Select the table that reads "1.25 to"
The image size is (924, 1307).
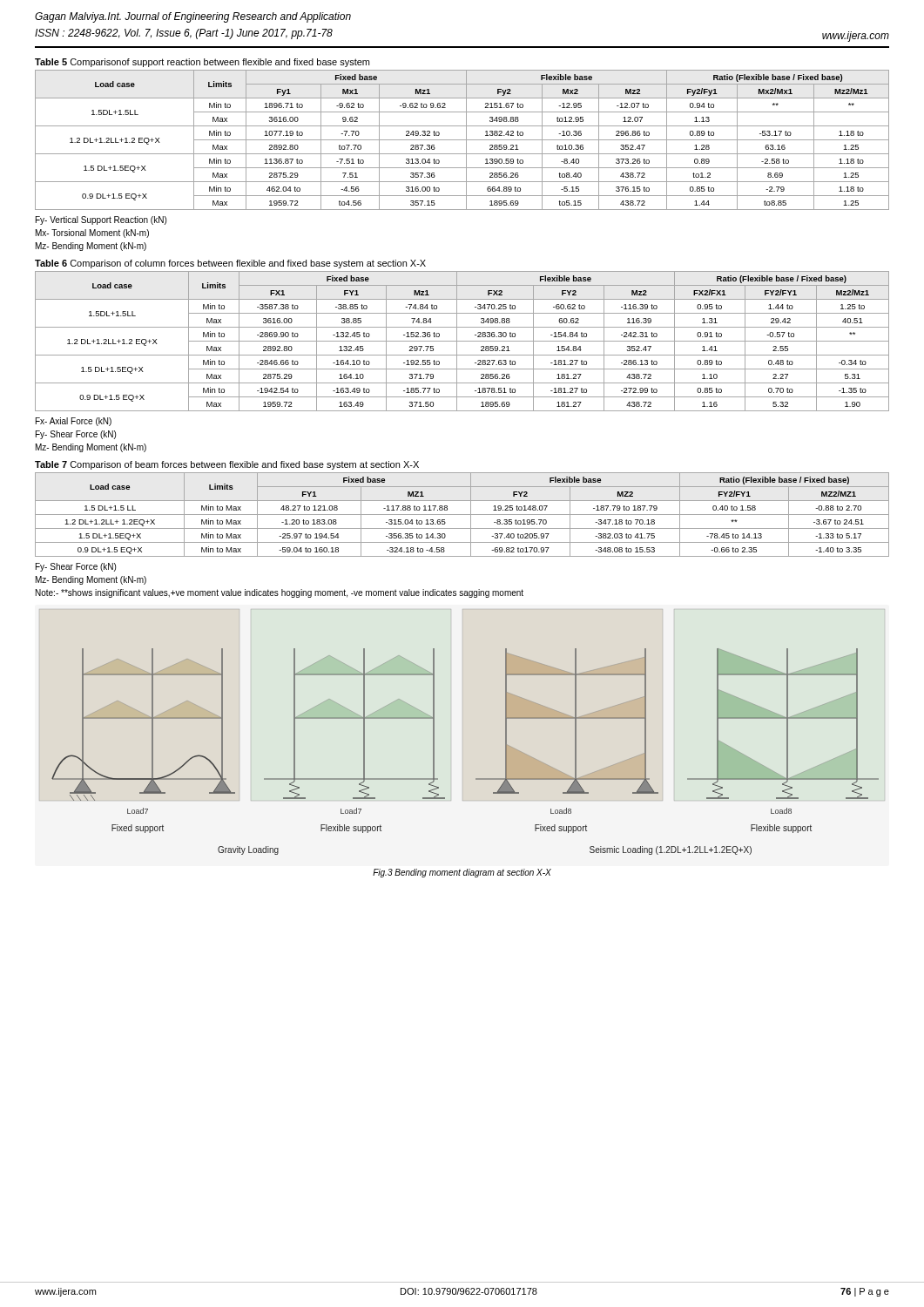coord(462,341)
